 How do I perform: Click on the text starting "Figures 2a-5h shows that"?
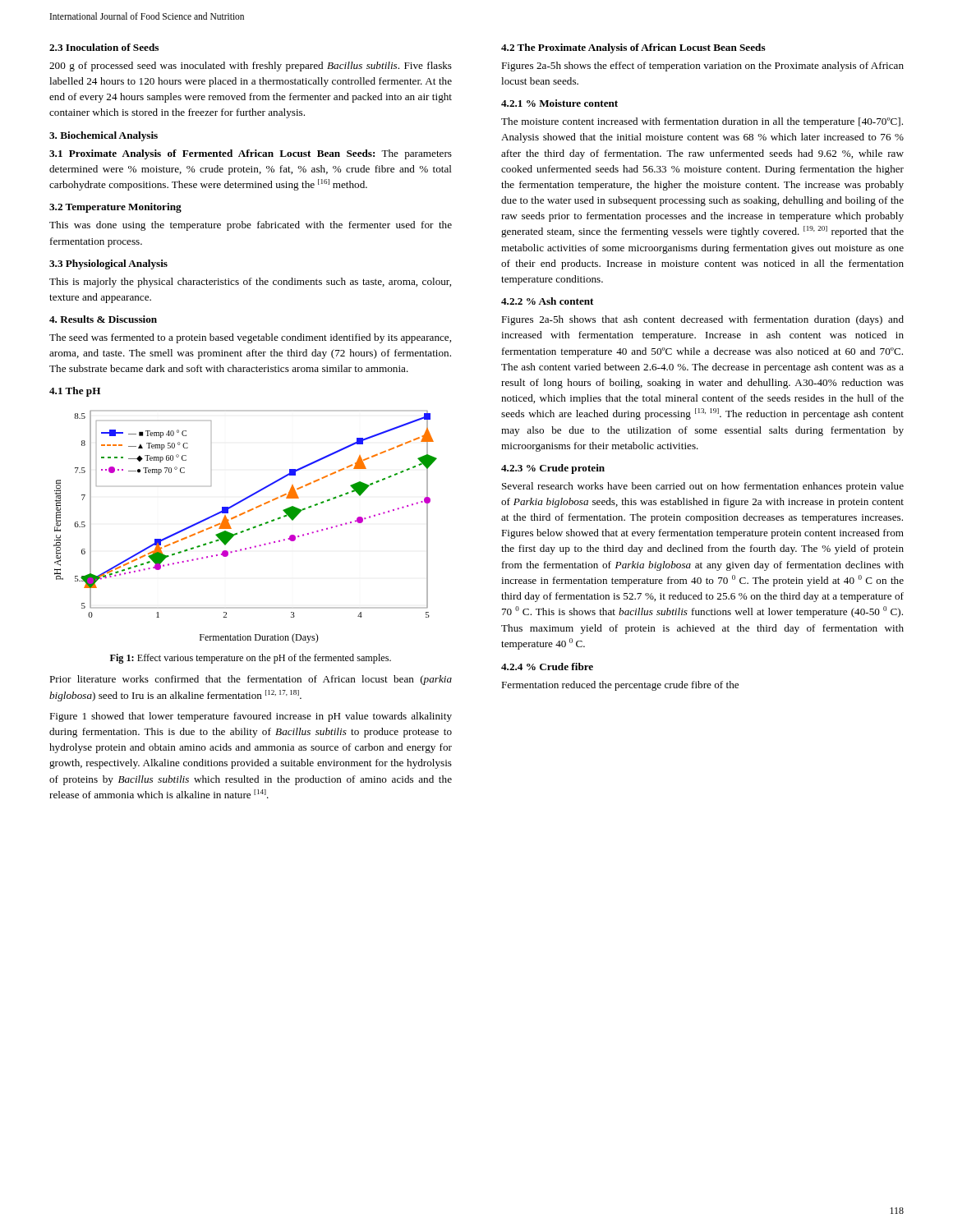coord(702,382)
